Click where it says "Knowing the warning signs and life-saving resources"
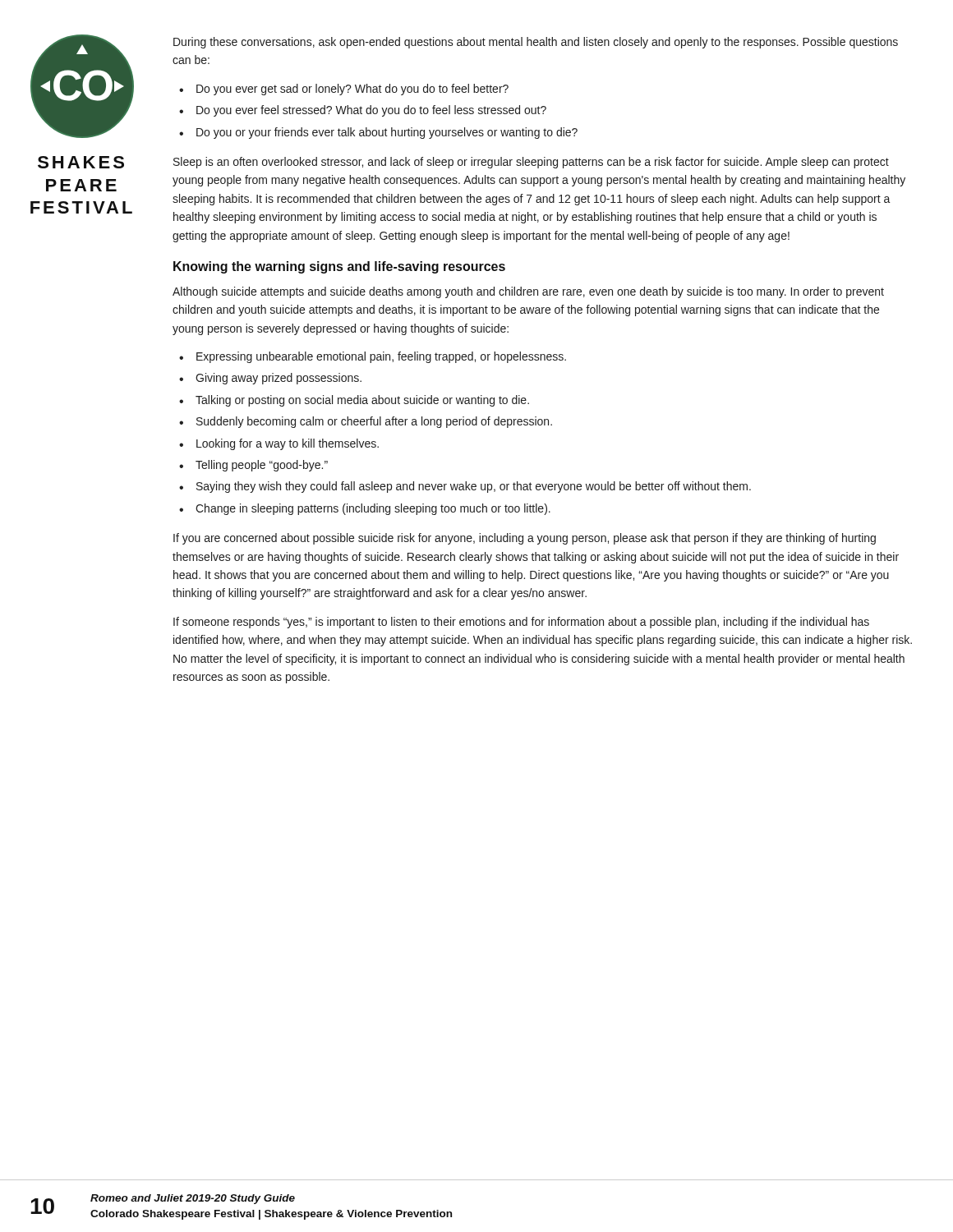Image resolution: width=953 pixels, height=1232 pixels. (x=339, y=266)
